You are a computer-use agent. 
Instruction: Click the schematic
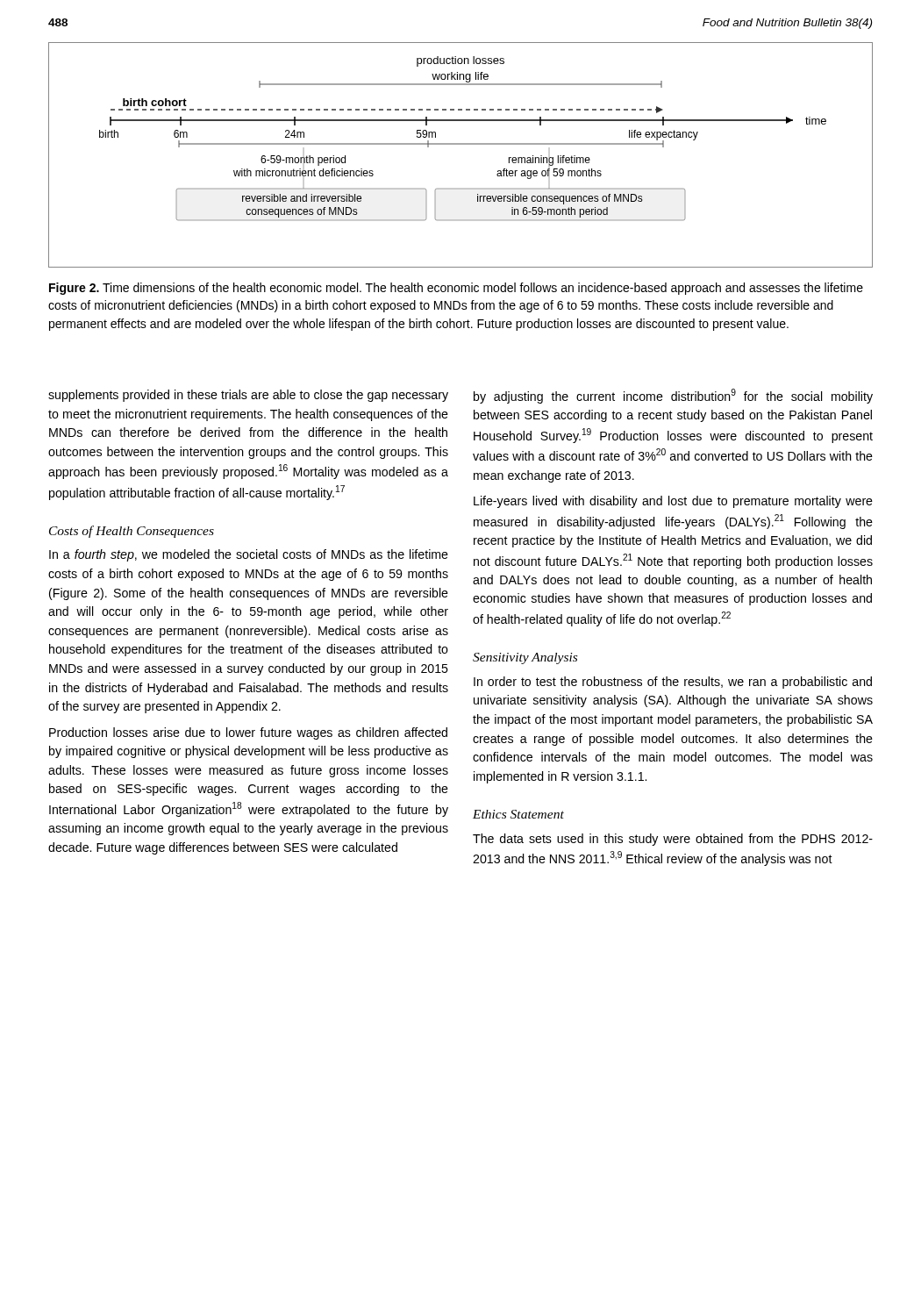(460, 155)
